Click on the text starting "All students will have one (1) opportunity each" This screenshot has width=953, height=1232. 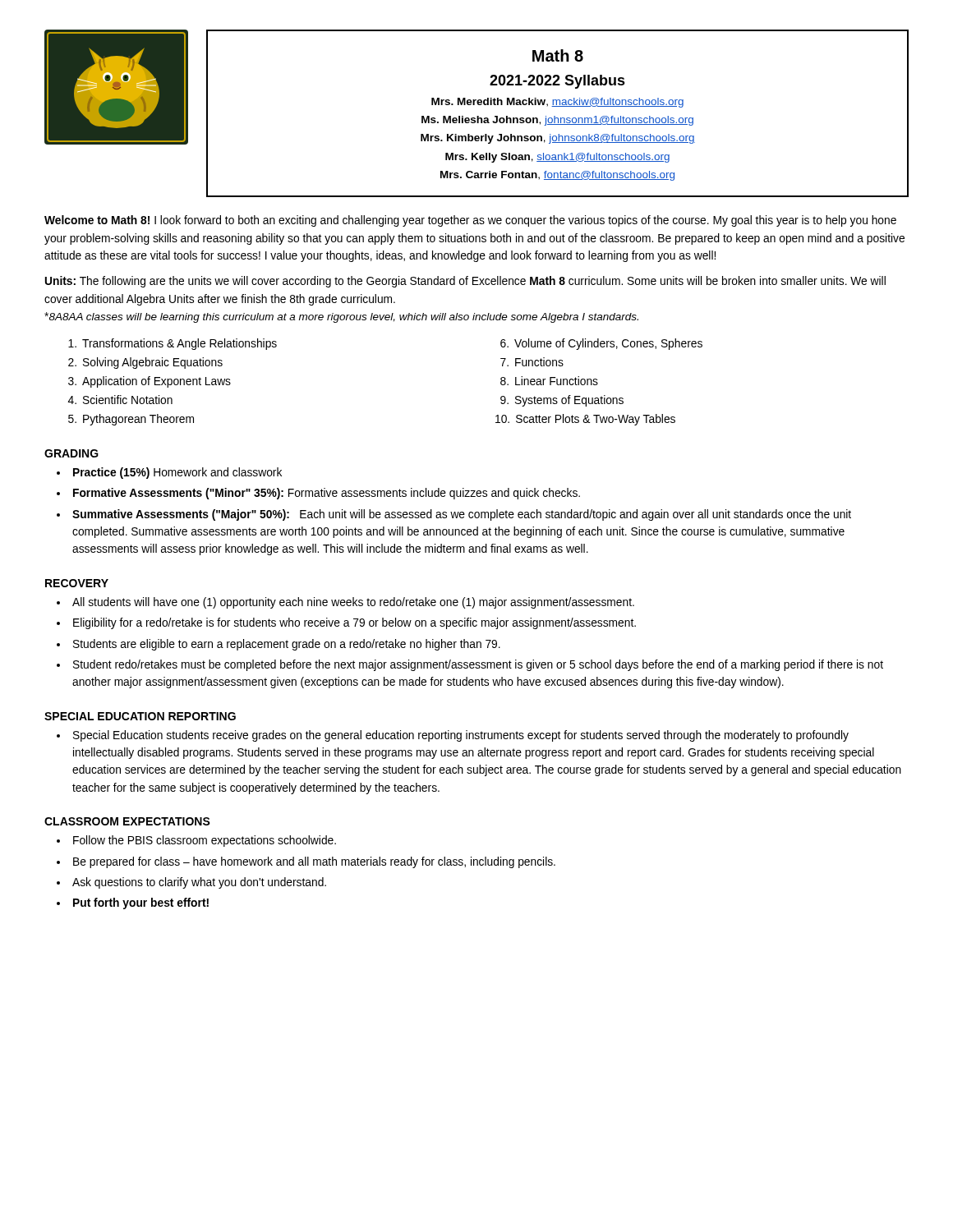pyautogui.click(x=354, y=602)
